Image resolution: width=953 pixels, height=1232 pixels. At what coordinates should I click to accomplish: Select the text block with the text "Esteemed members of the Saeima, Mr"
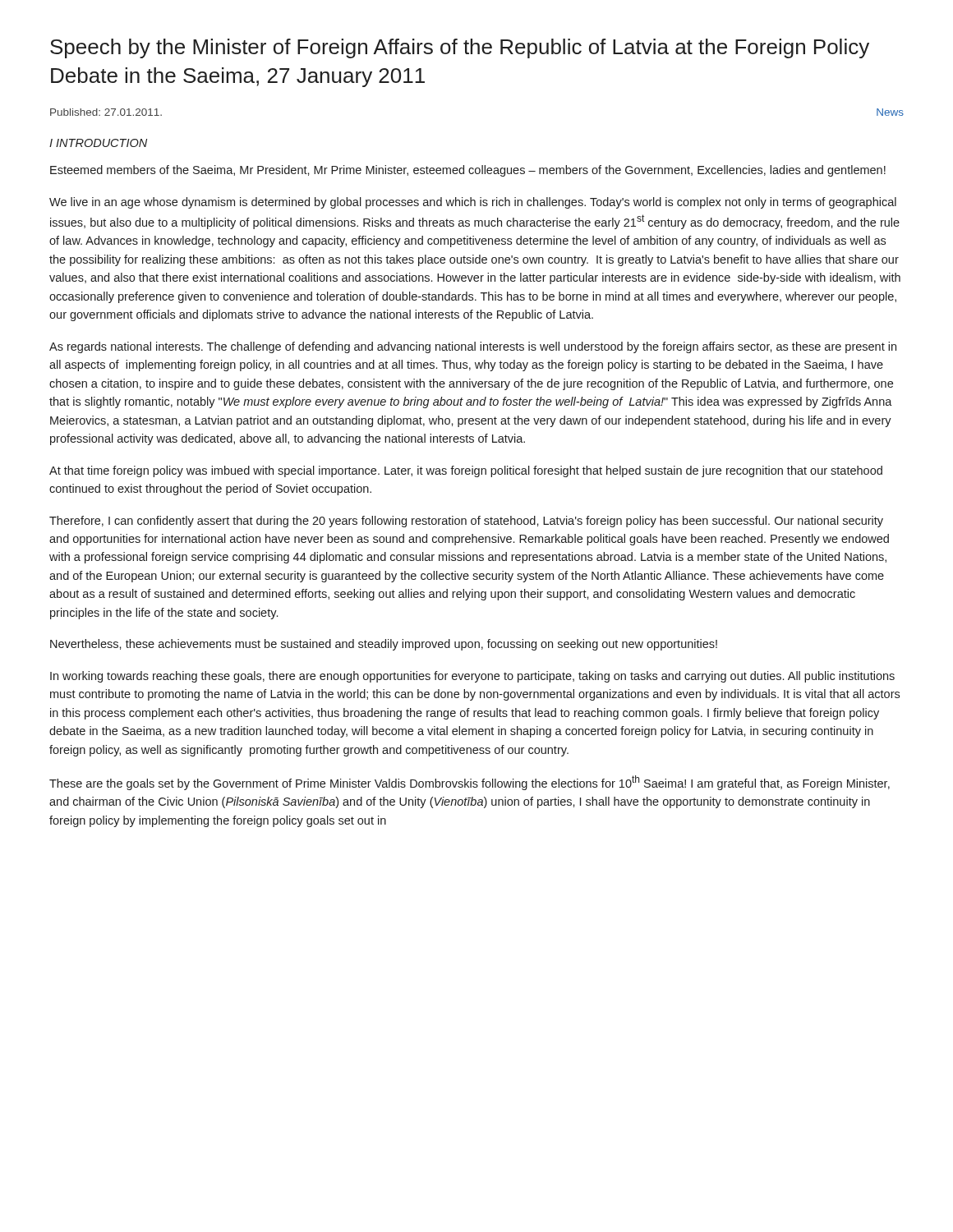[x=476, y=170]
